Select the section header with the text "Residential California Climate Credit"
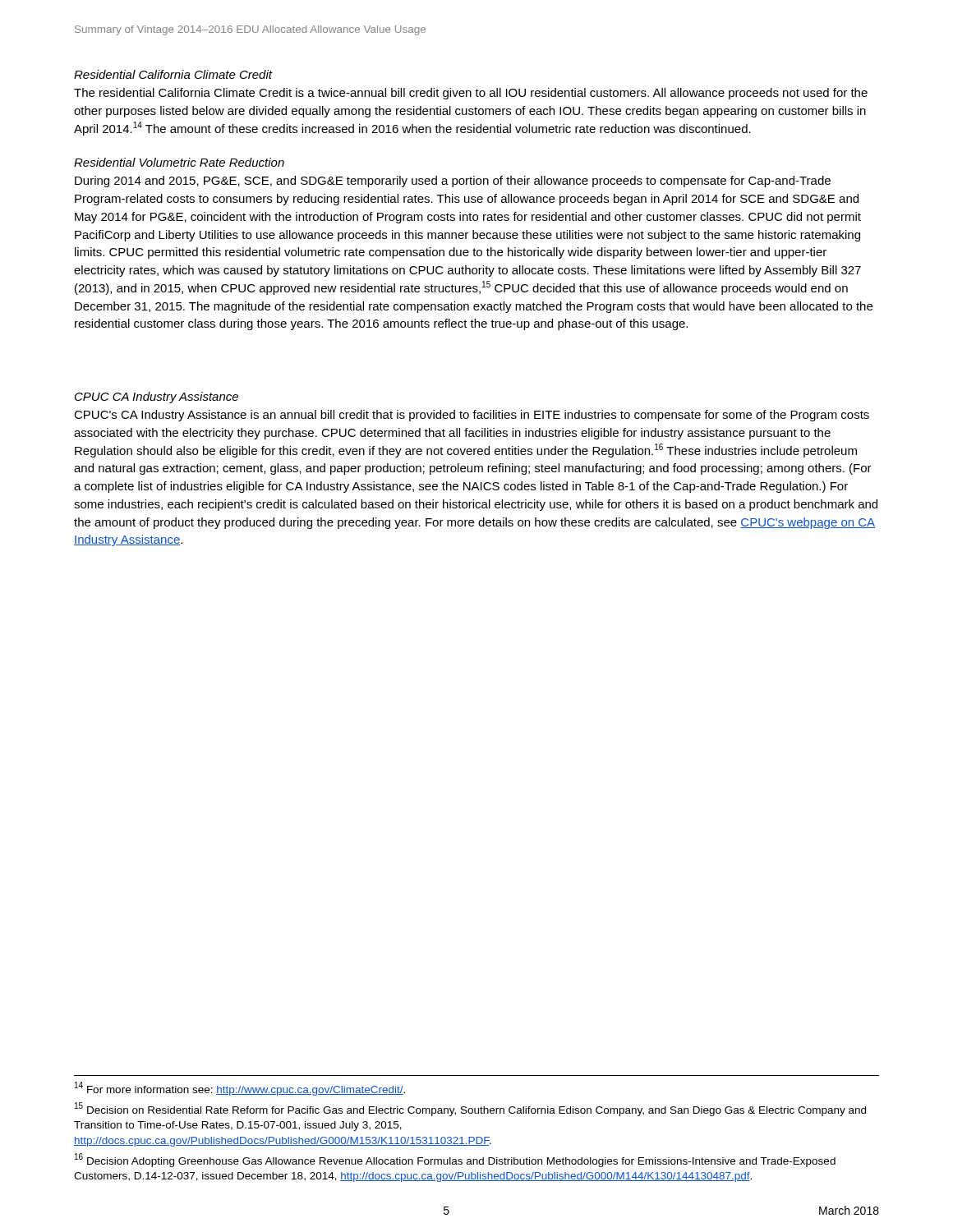Screen dimensions: 1232x953 tap(173, 74)
